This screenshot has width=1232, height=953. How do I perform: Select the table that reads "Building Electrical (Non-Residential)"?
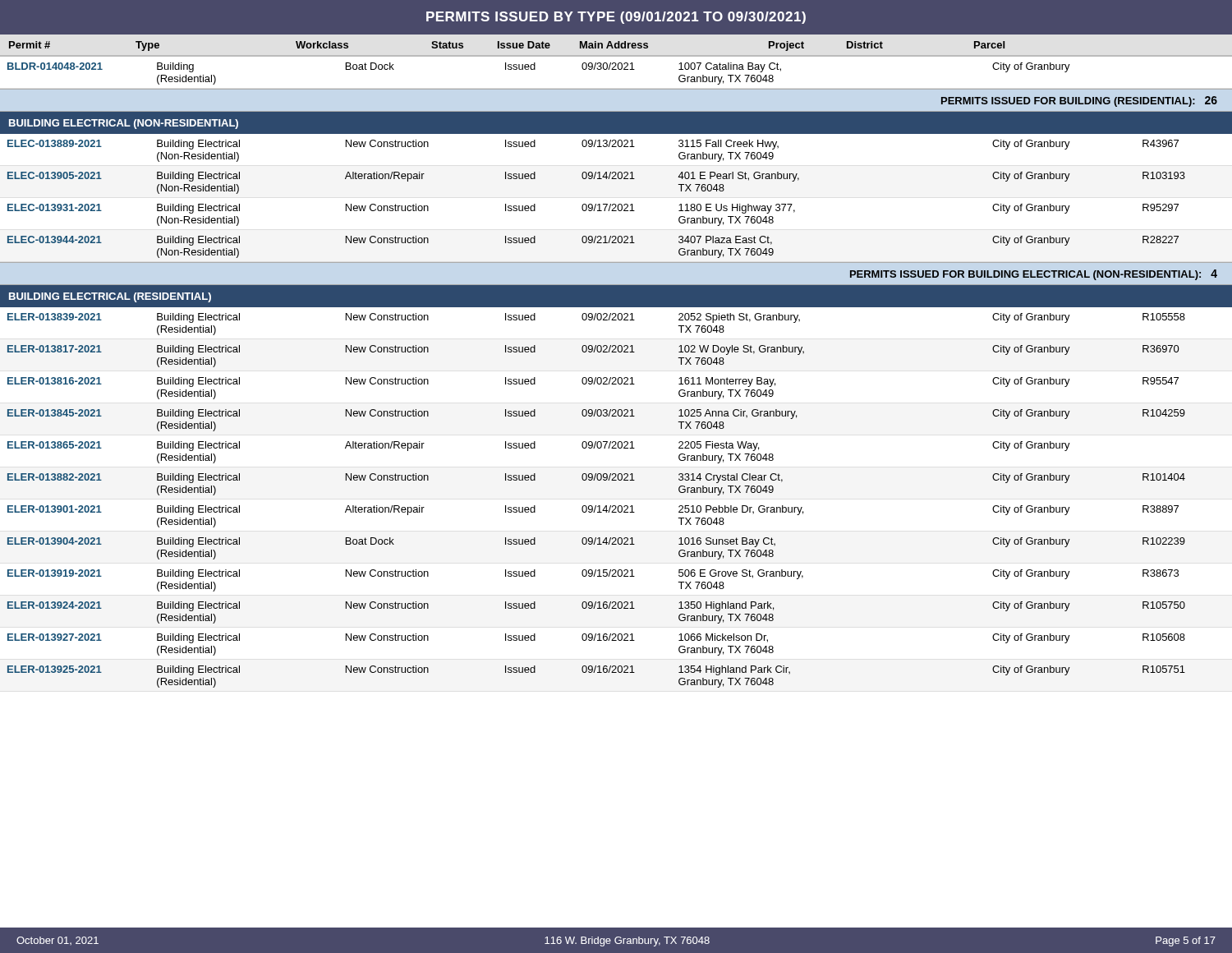click(616, 198)
